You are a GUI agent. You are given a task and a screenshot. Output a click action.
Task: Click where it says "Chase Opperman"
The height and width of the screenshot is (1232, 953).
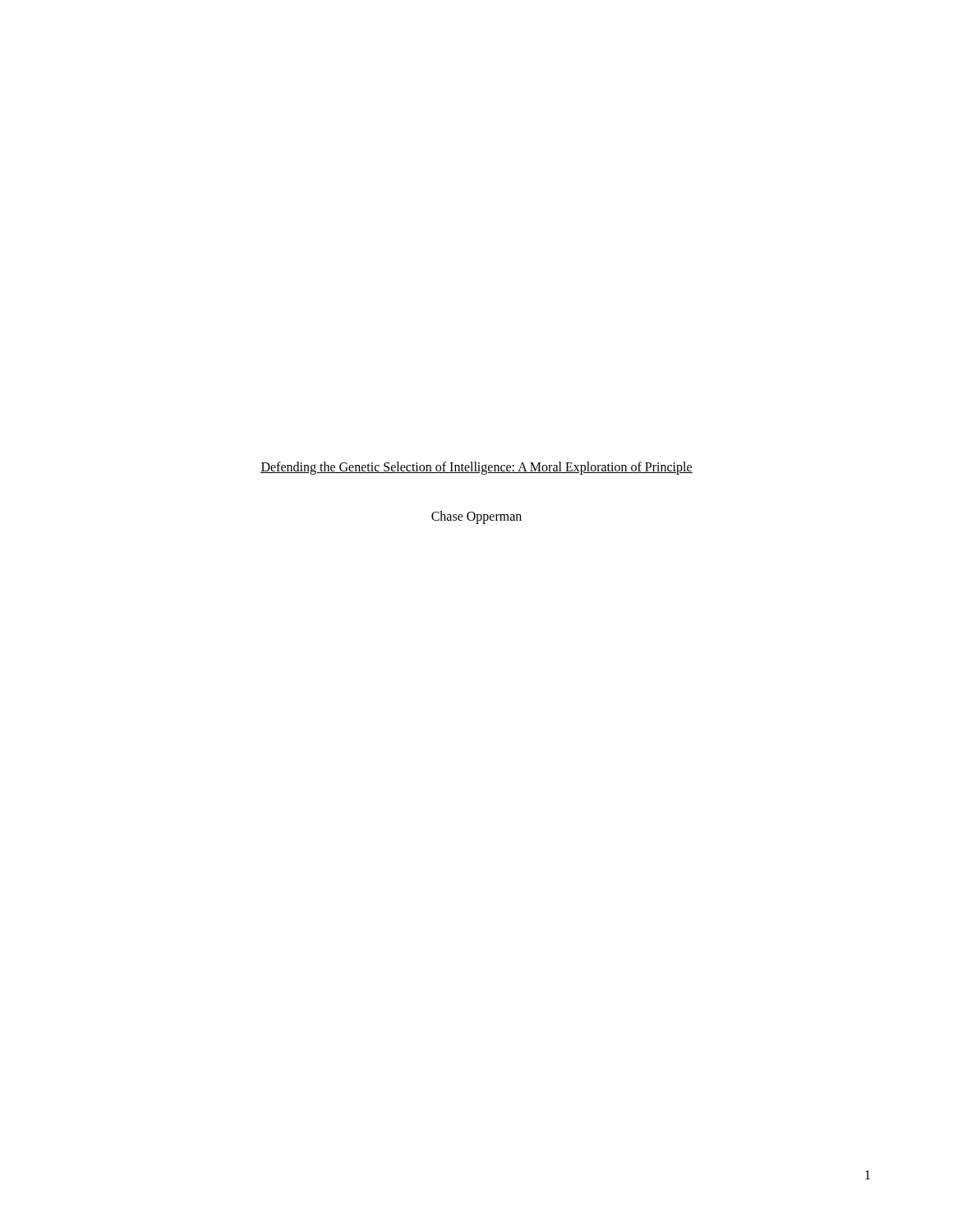pyautogui.click(x=476, y=516)
